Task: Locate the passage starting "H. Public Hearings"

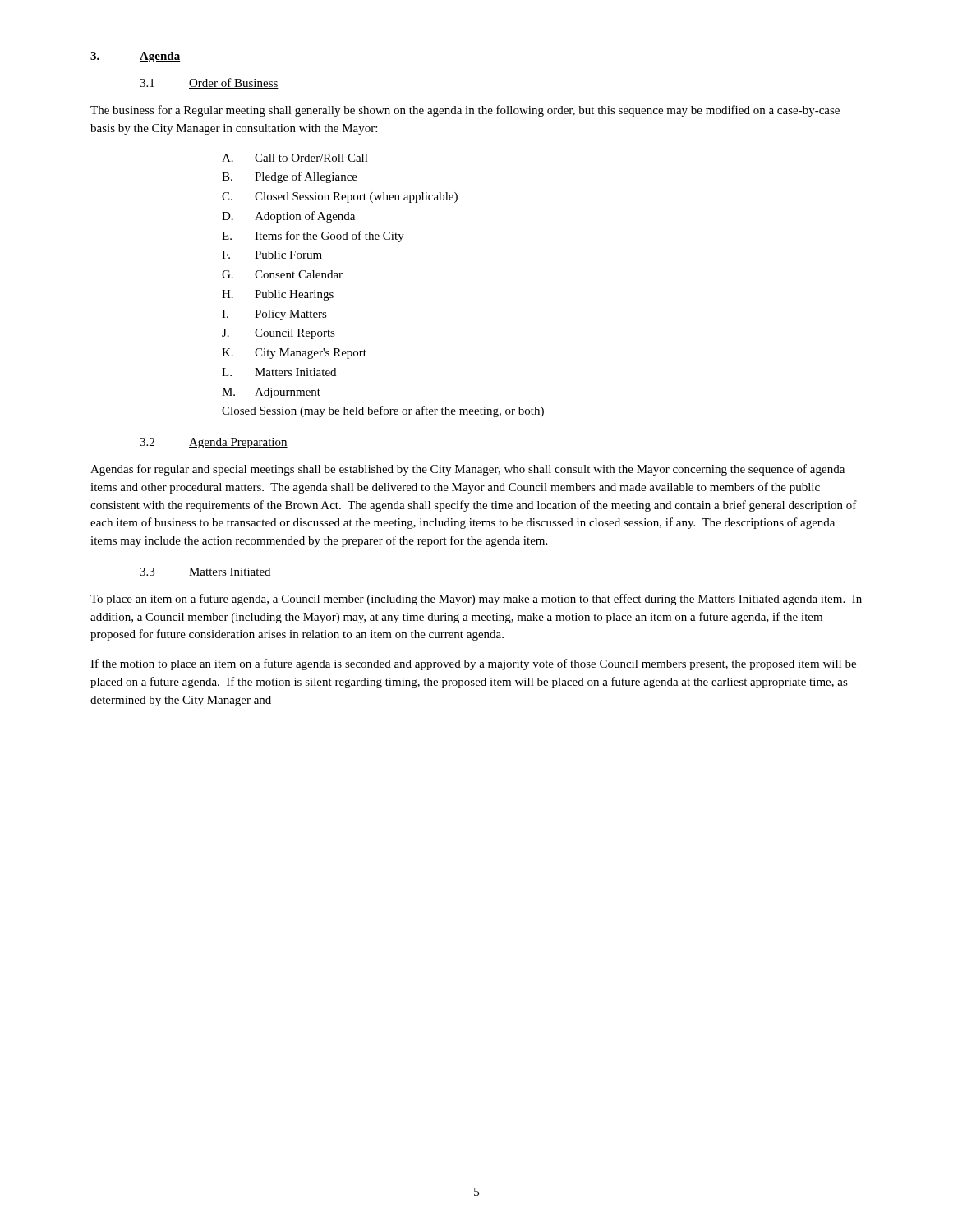Action: [278, 295]
